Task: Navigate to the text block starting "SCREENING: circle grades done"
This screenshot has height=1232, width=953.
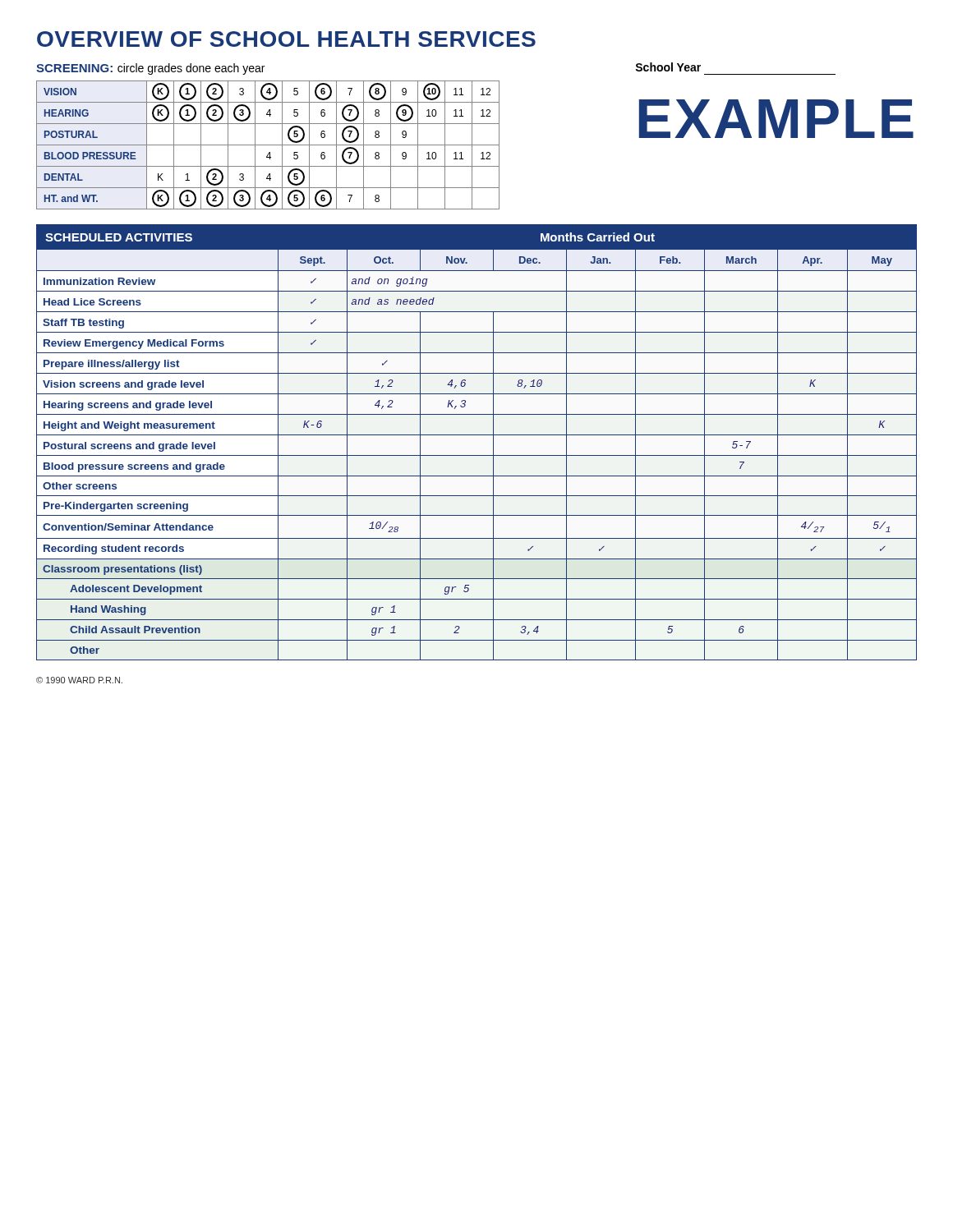Action: pyautogui.click(x=150, y=68)
